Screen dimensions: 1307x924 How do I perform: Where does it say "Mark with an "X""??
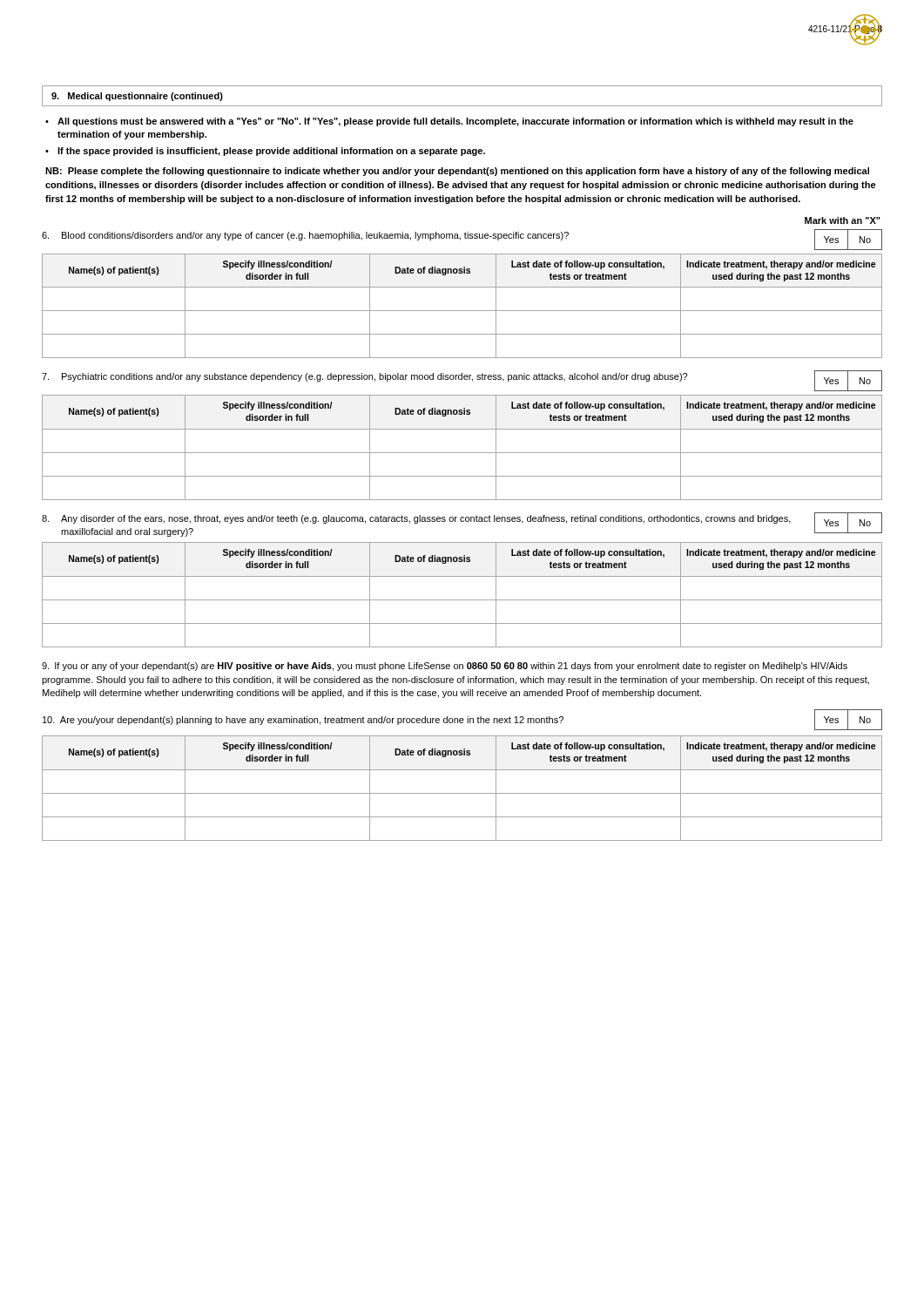[842, 220]
